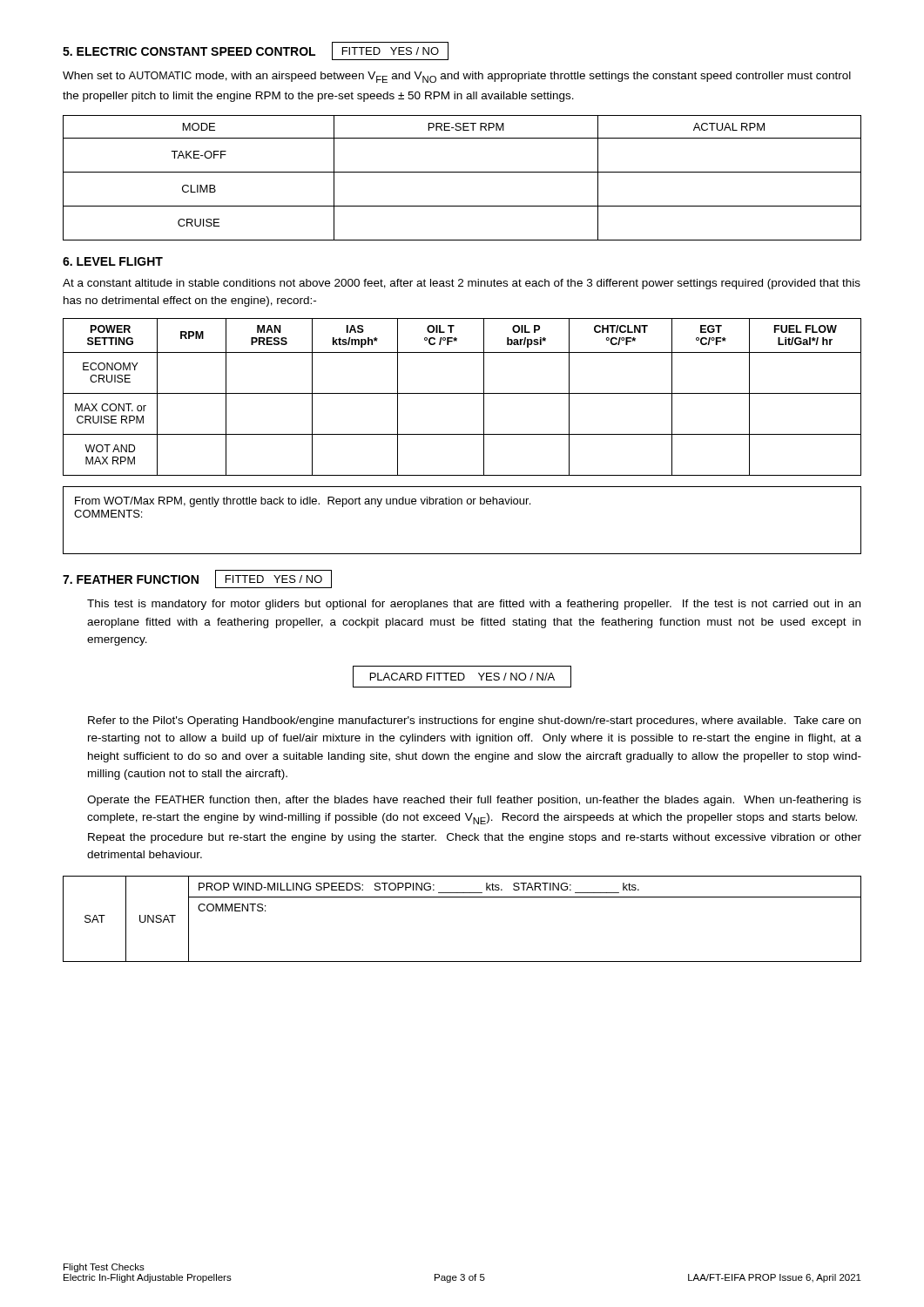
Task: Select the block starting "PLACARD FITTED YES / NO / N/A"
Action: click(462, 677)
